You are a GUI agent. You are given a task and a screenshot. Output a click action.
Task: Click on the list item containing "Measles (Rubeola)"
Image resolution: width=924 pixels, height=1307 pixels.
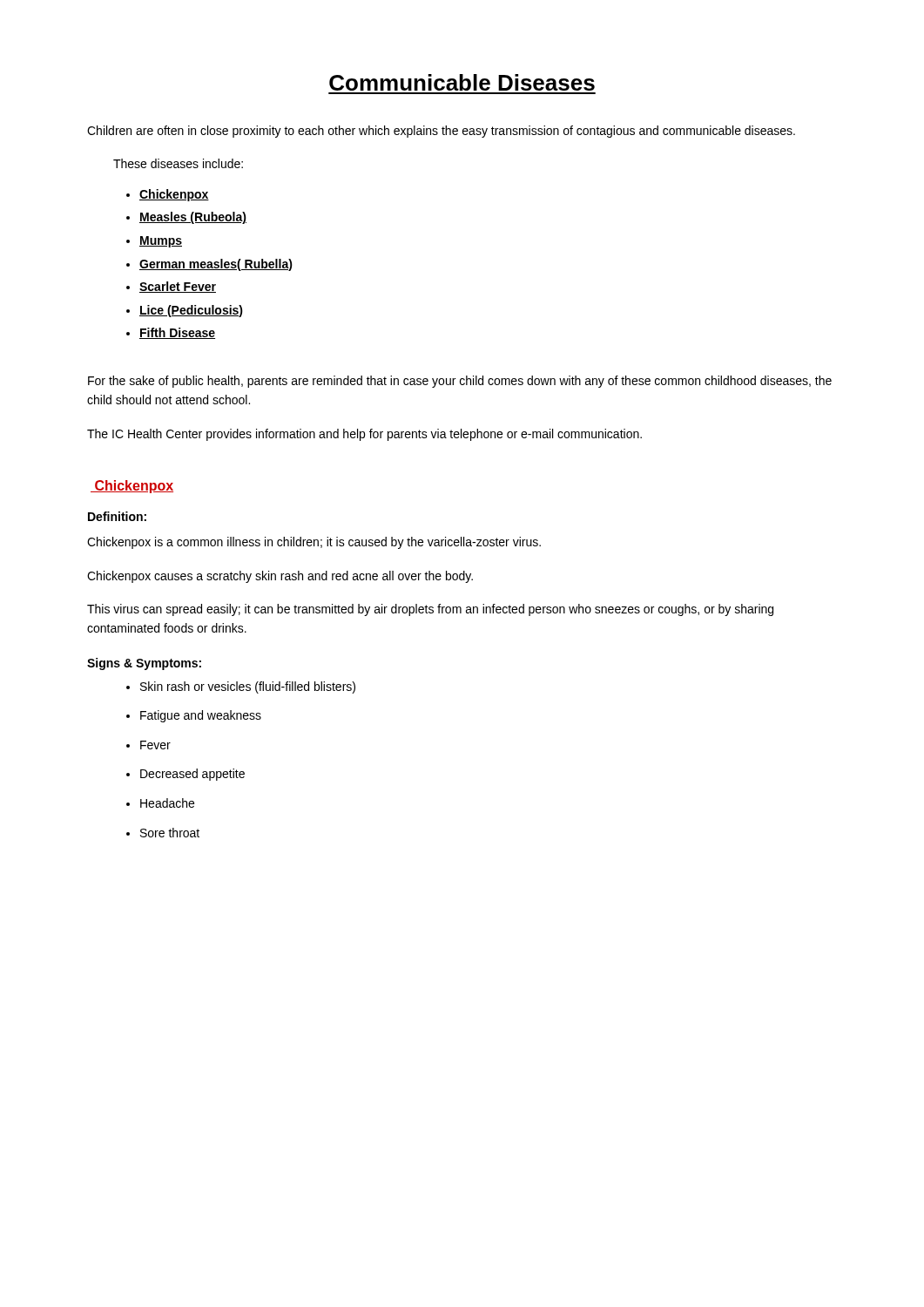[193, 217]
